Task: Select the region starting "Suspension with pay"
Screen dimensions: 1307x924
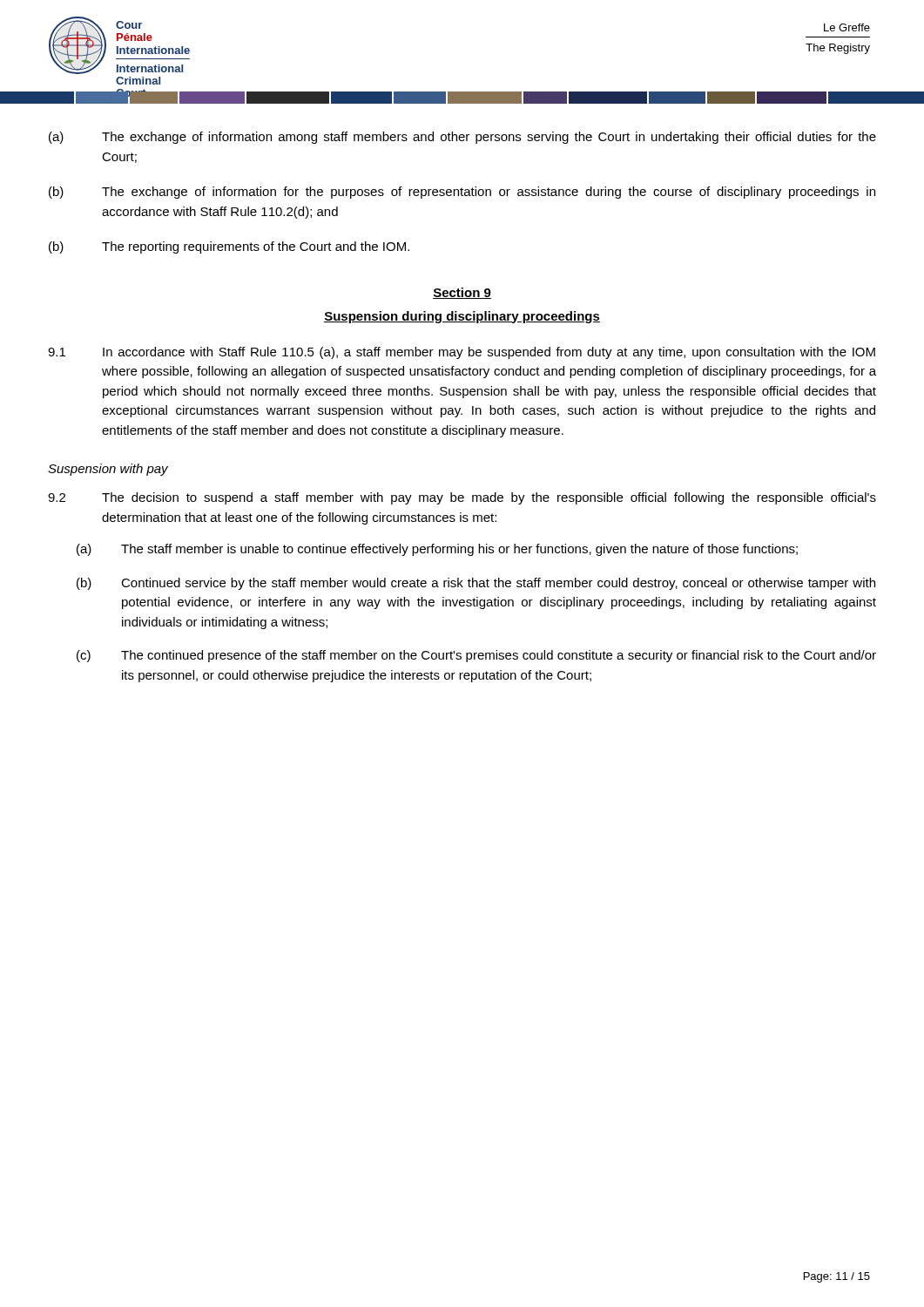Action: pos(108,468)
